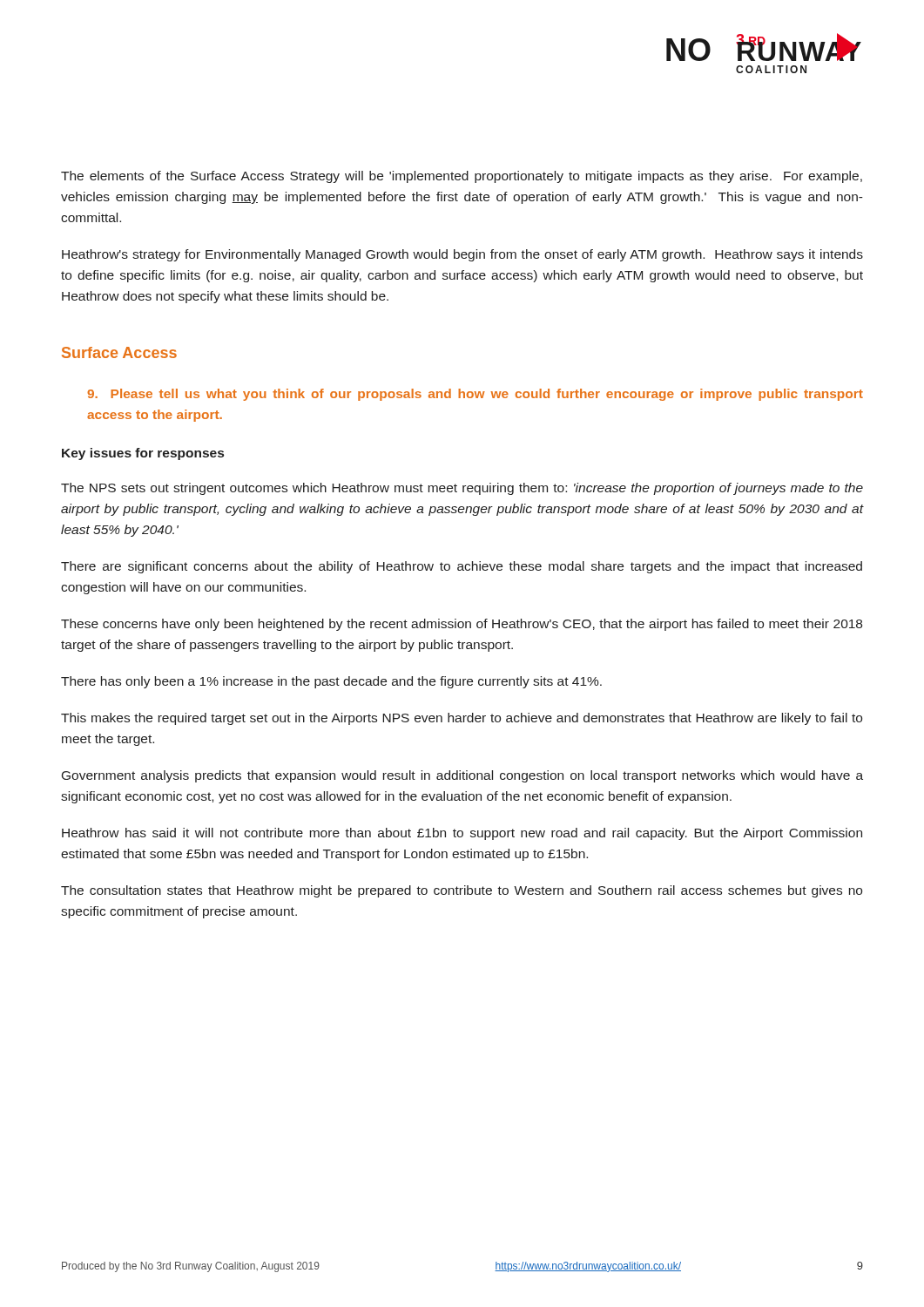
Task: Select the text block starting "Heathrow has said it"
Action: coord(462,843)
